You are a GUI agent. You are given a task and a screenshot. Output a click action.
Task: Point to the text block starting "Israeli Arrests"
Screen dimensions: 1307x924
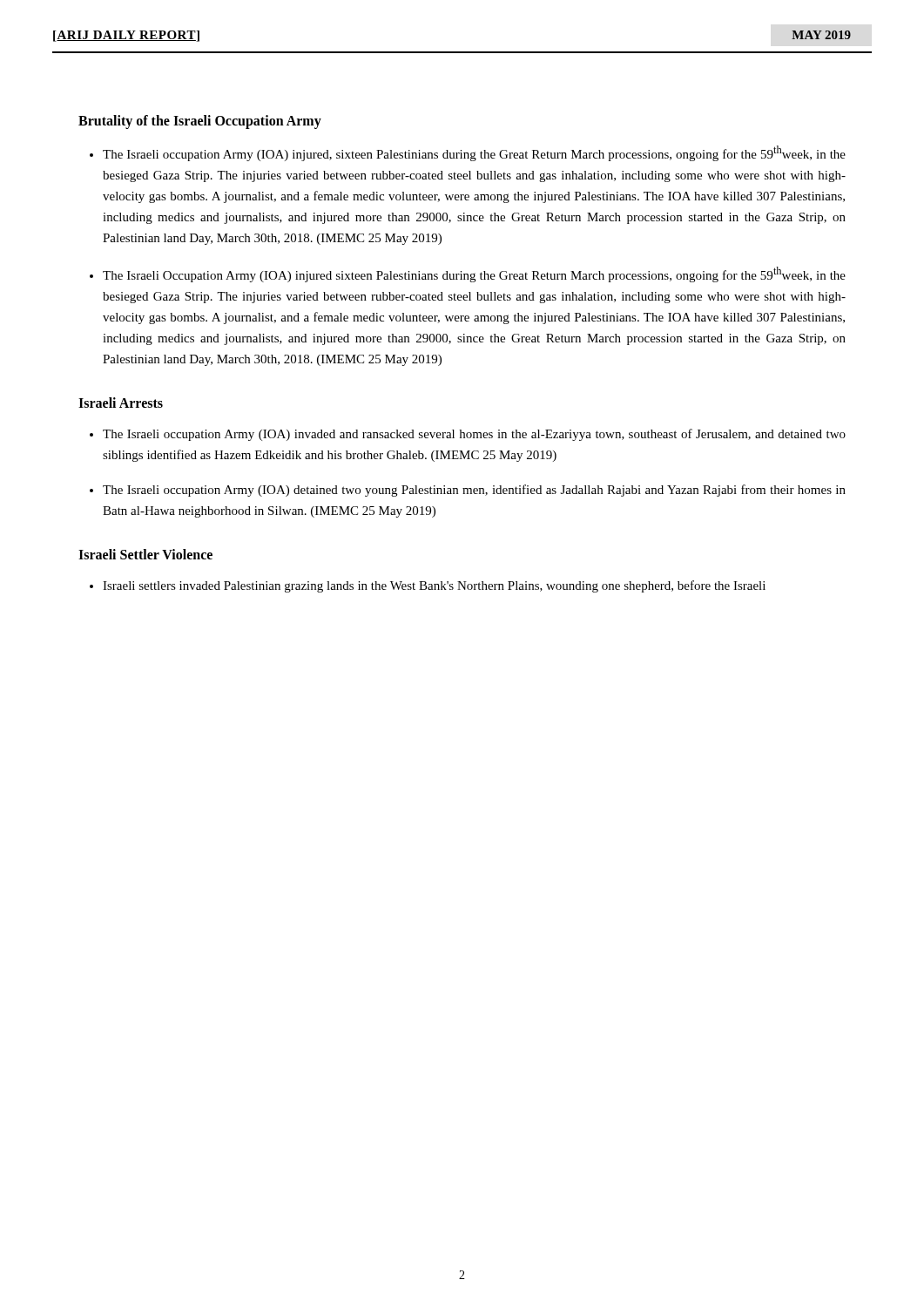click(121, 403)
